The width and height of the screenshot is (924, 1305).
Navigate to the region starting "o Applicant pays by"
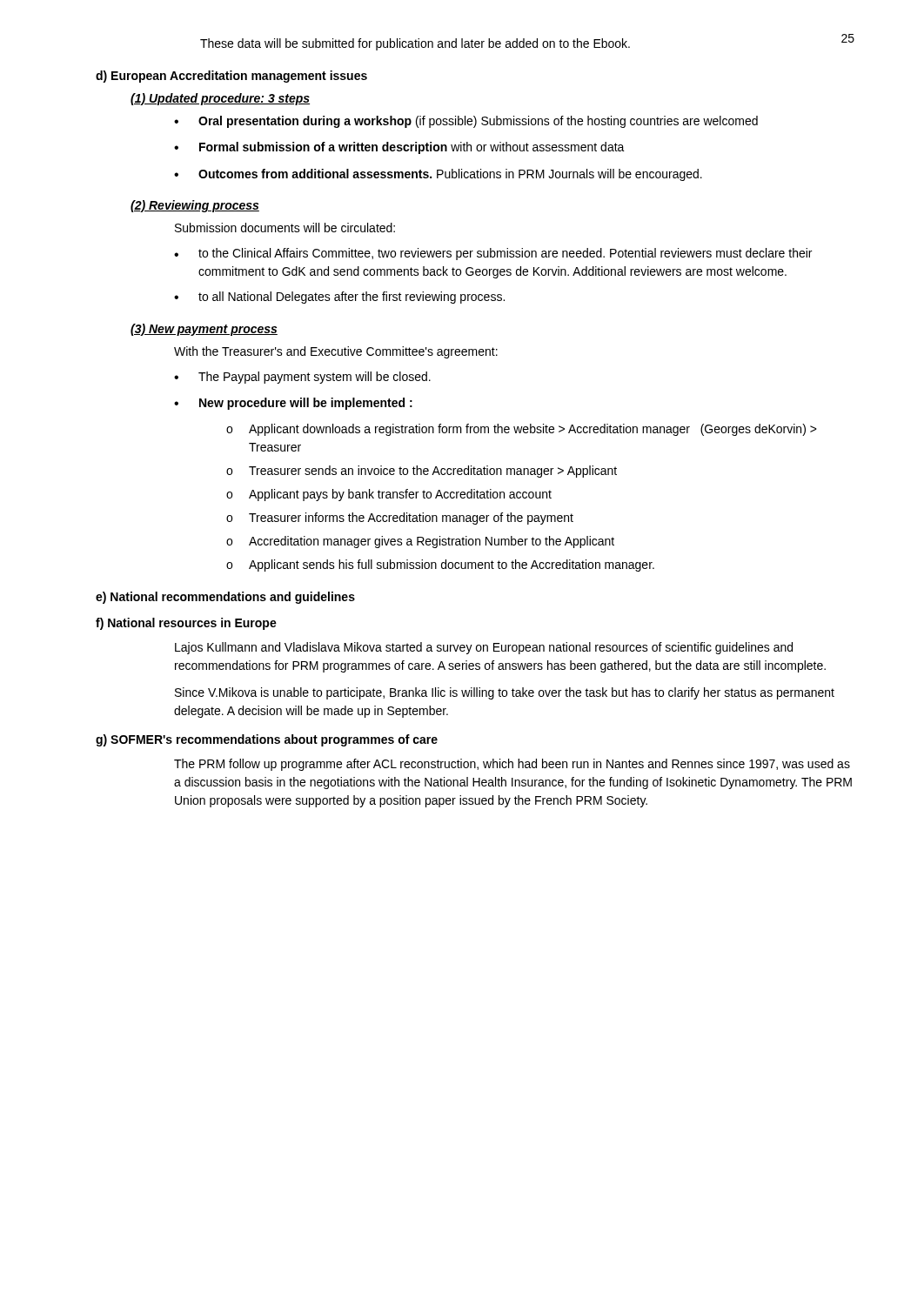pyautogui.click(x=540, y=495)
